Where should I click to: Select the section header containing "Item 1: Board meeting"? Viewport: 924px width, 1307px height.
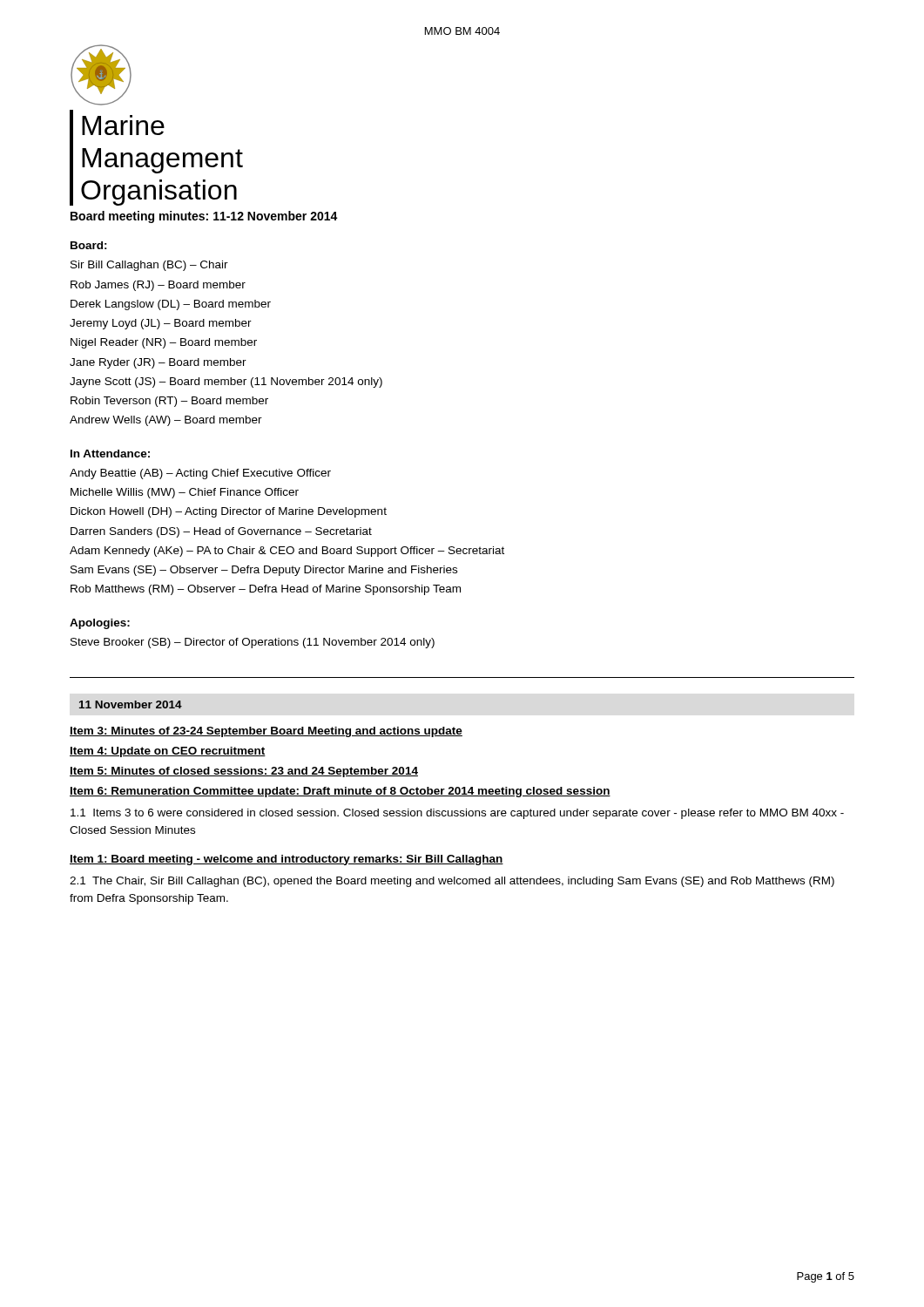click(286, 858)
